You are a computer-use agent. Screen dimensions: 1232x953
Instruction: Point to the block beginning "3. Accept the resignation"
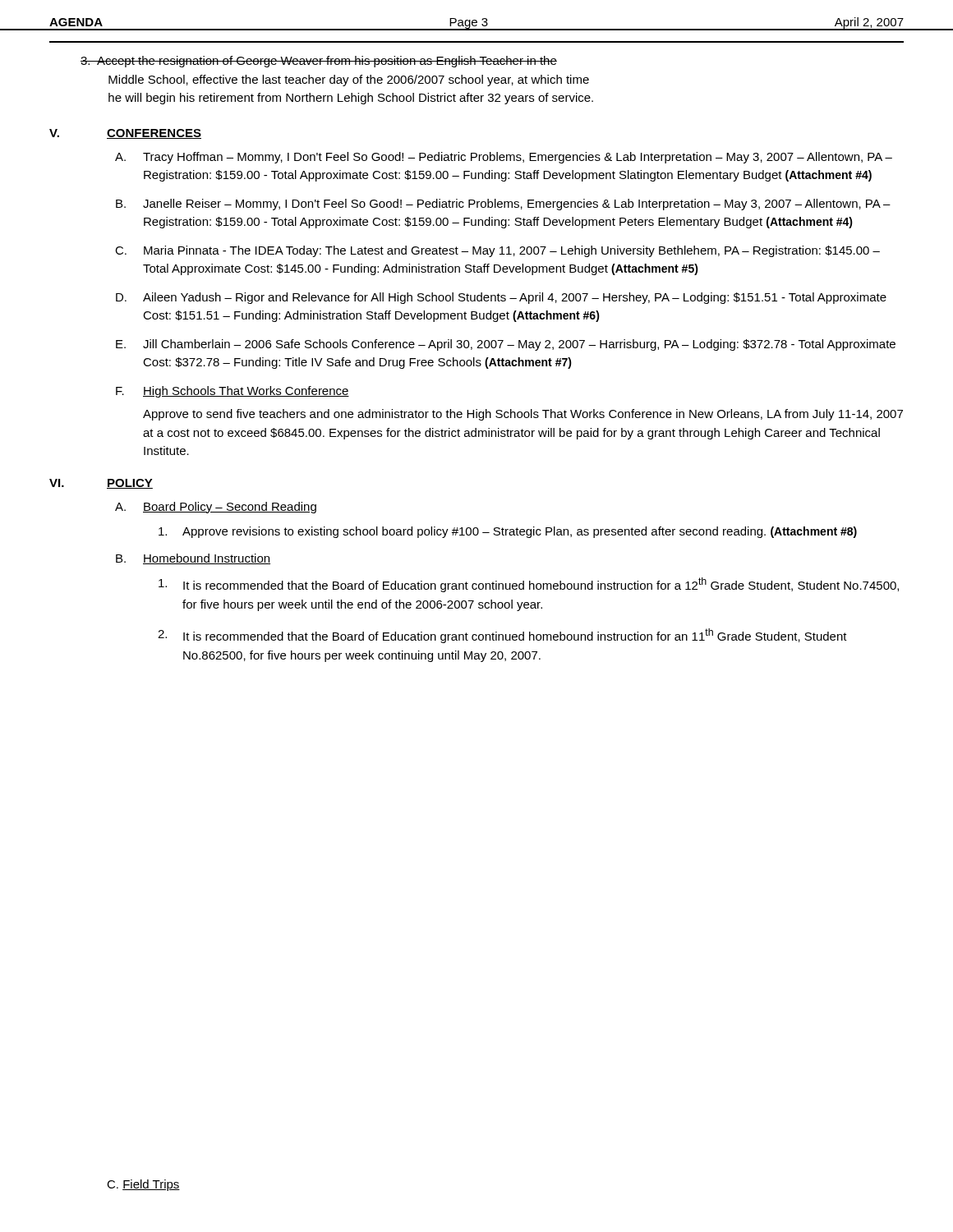(337, 79)
